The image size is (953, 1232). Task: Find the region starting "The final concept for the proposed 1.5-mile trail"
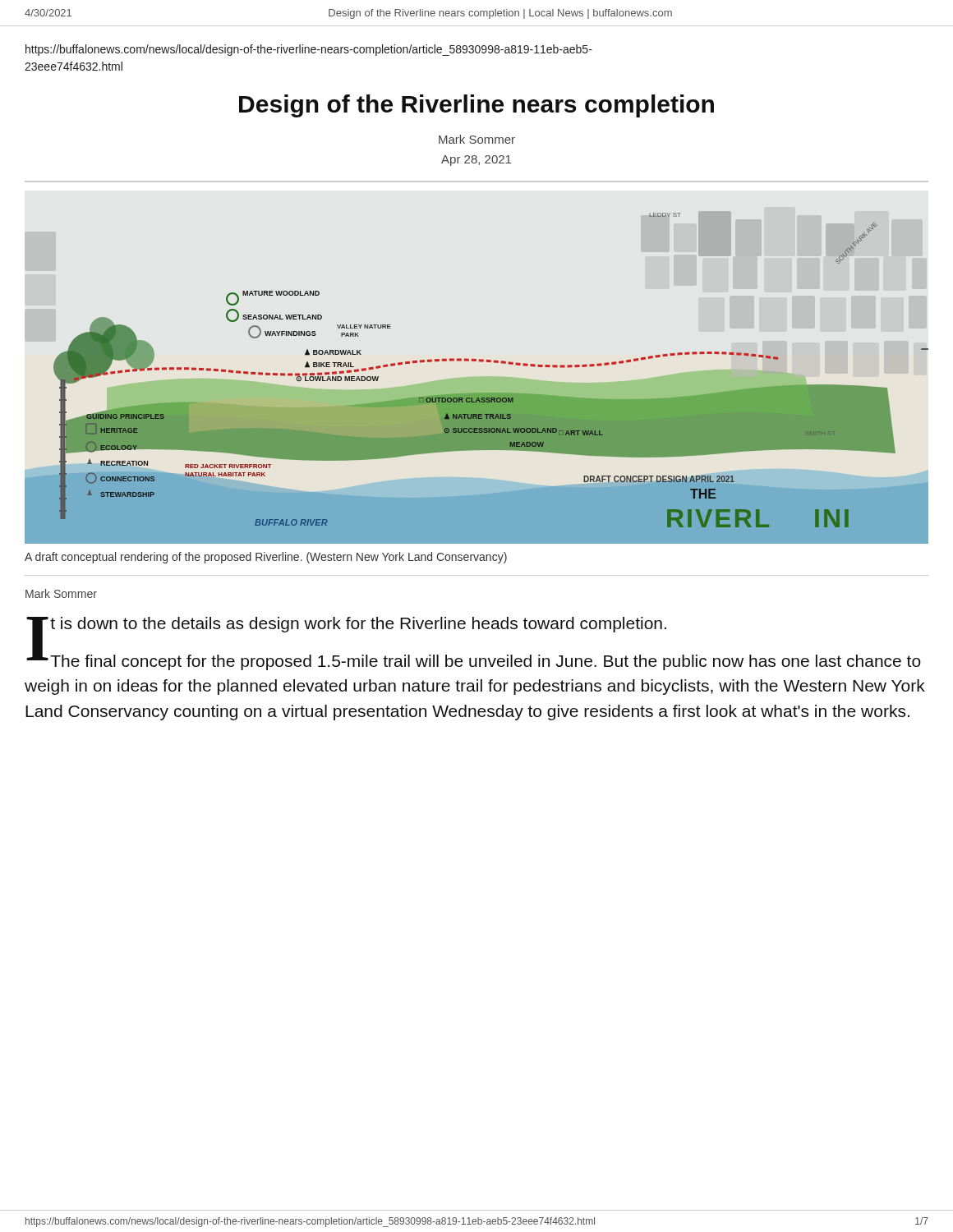coord(475,686)
